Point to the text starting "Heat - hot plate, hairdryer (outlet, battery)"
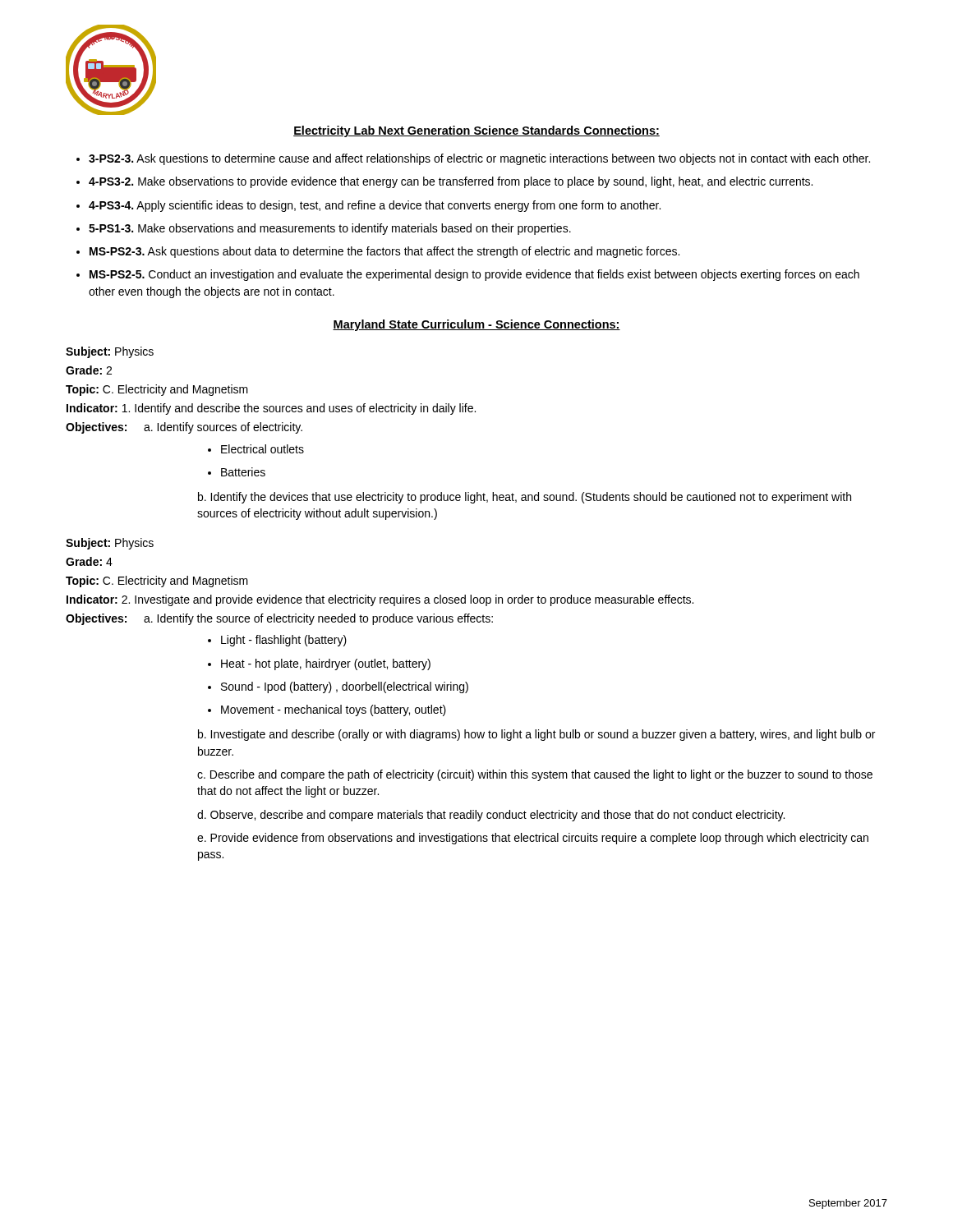Image resolution: width=953 pixels, height=1232 pixels. coord(326,663)
